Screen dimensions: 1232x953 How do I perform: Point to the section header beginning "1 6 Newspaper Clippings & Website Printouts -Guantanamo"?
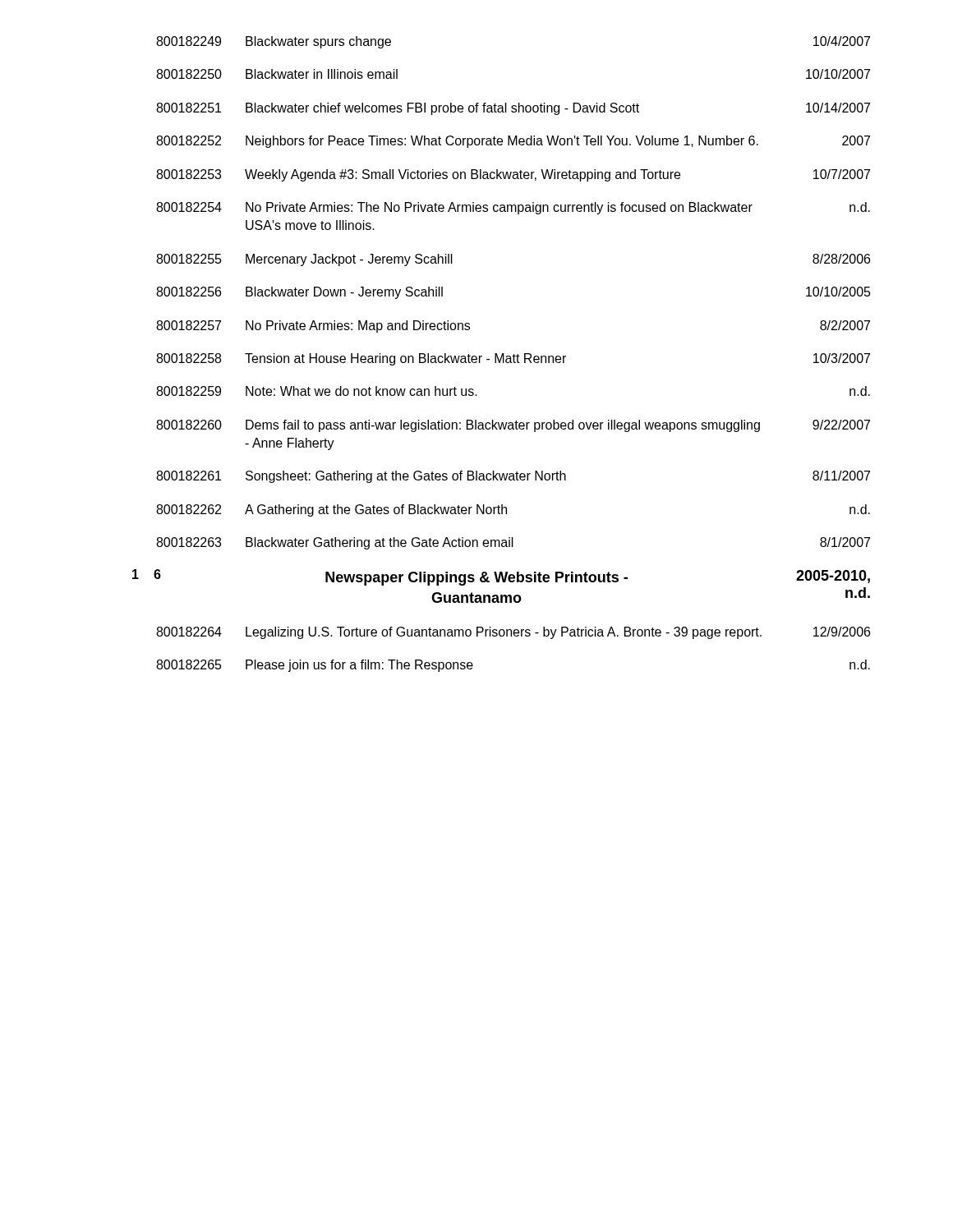[x=501, y=588]
